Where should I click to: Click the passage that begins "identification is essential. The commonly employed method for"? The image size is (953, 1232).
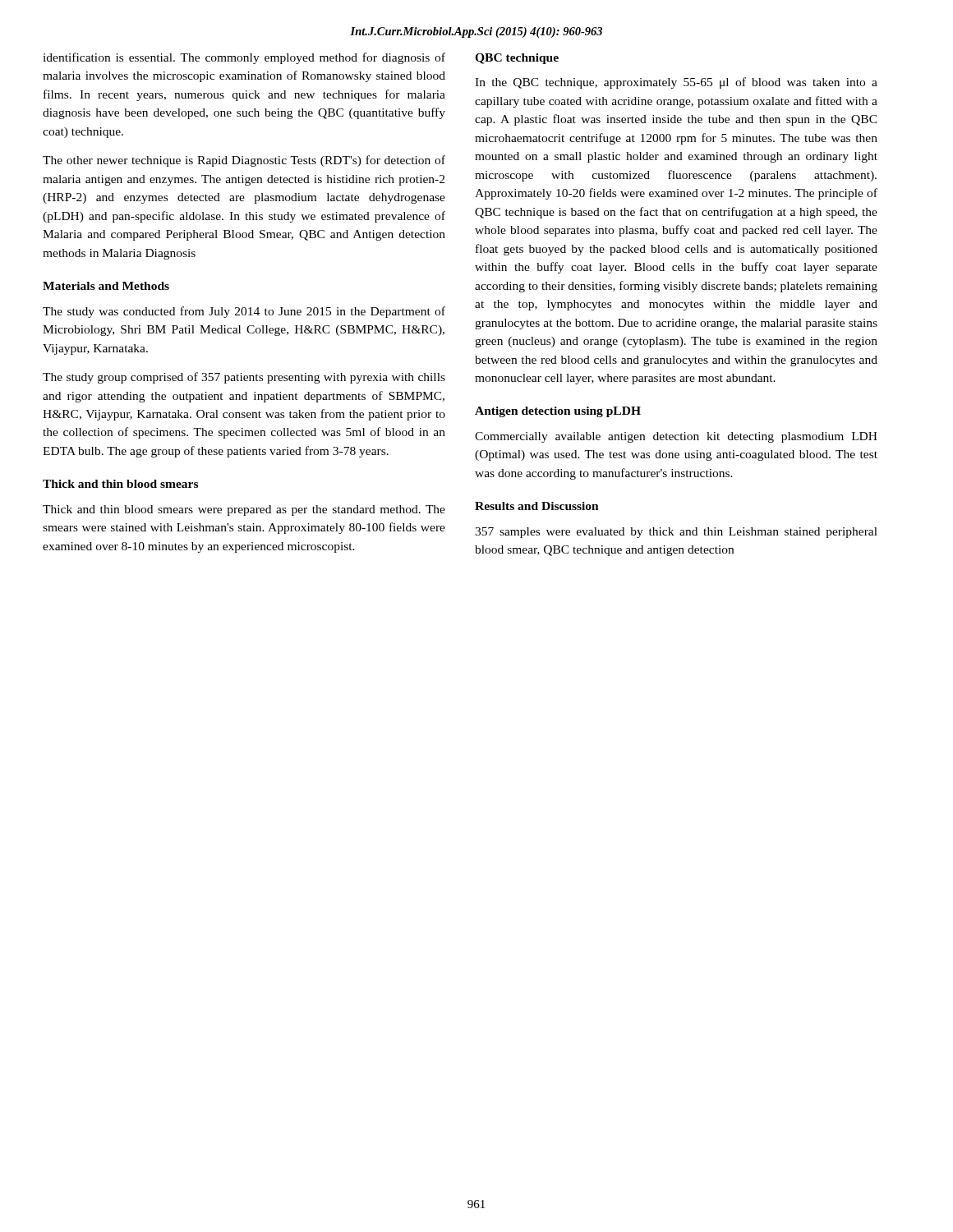click(244, 95)
